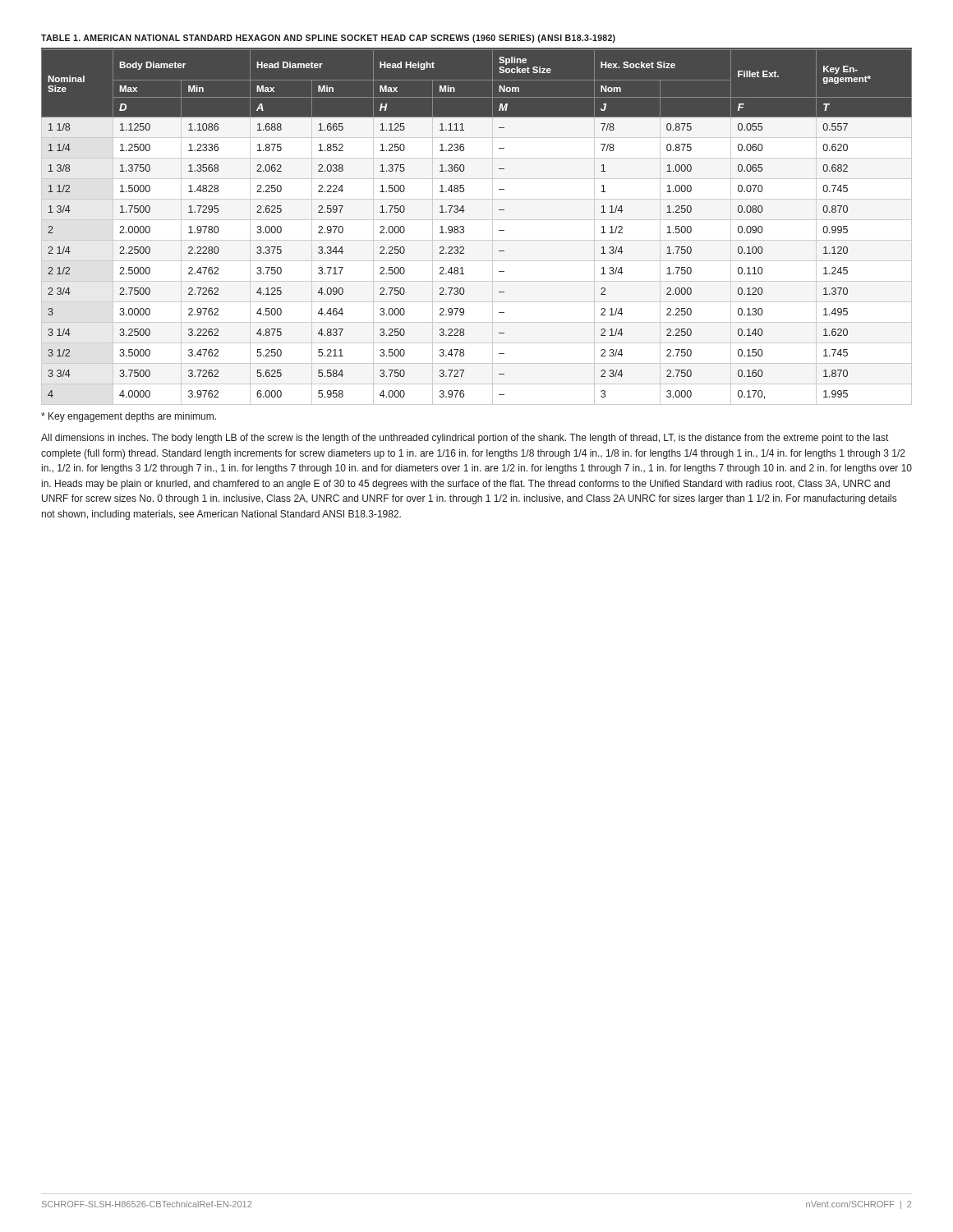Click on the element starting "Key engagement depths are minimum."
953x1232 pixels.
(129, 416)
